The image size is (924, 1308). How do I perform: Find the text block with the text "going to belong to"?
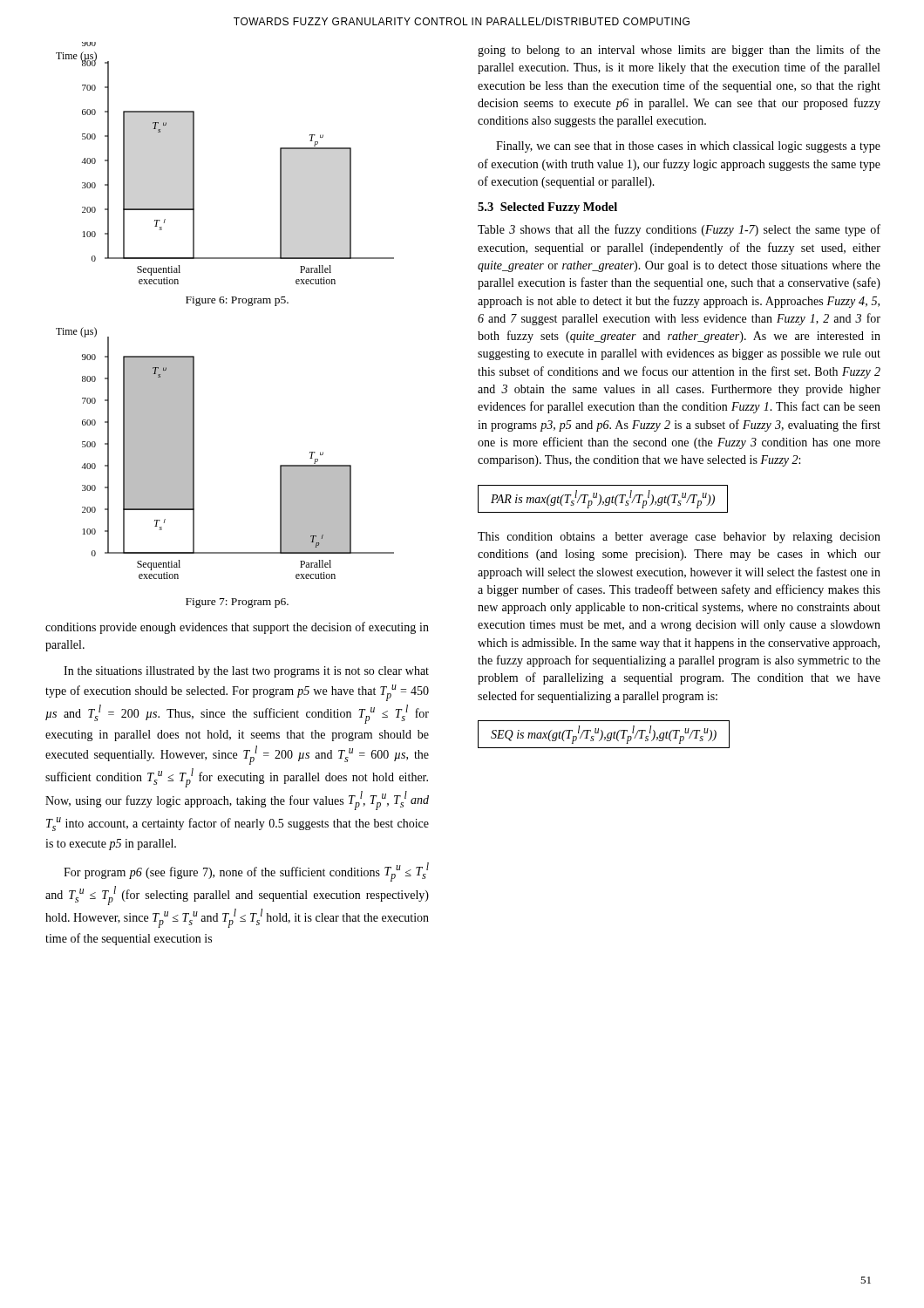[679, 117]
